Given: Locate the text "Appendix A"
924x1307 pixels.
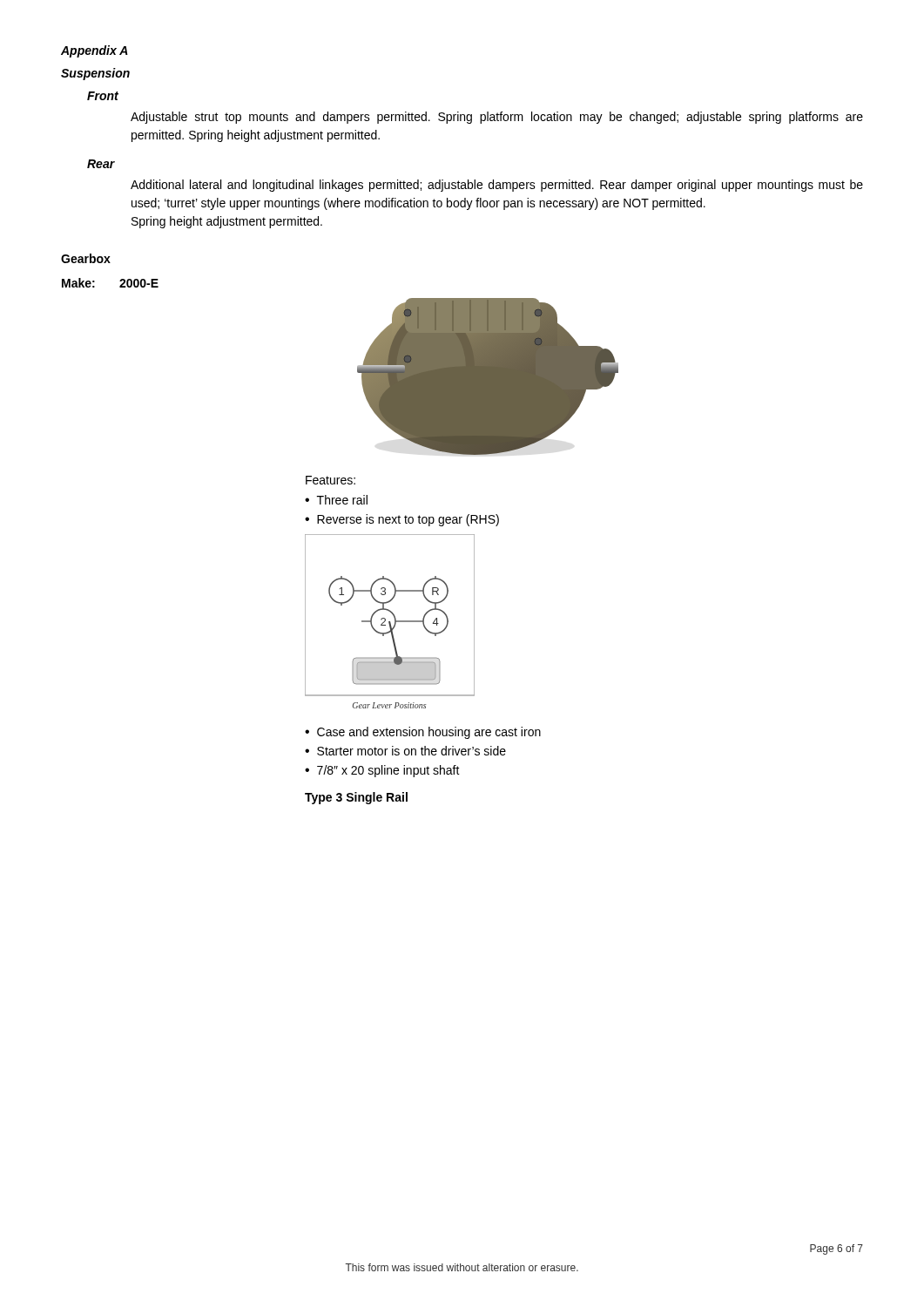Looking at the screenshot, I should [x=95, y=51].
